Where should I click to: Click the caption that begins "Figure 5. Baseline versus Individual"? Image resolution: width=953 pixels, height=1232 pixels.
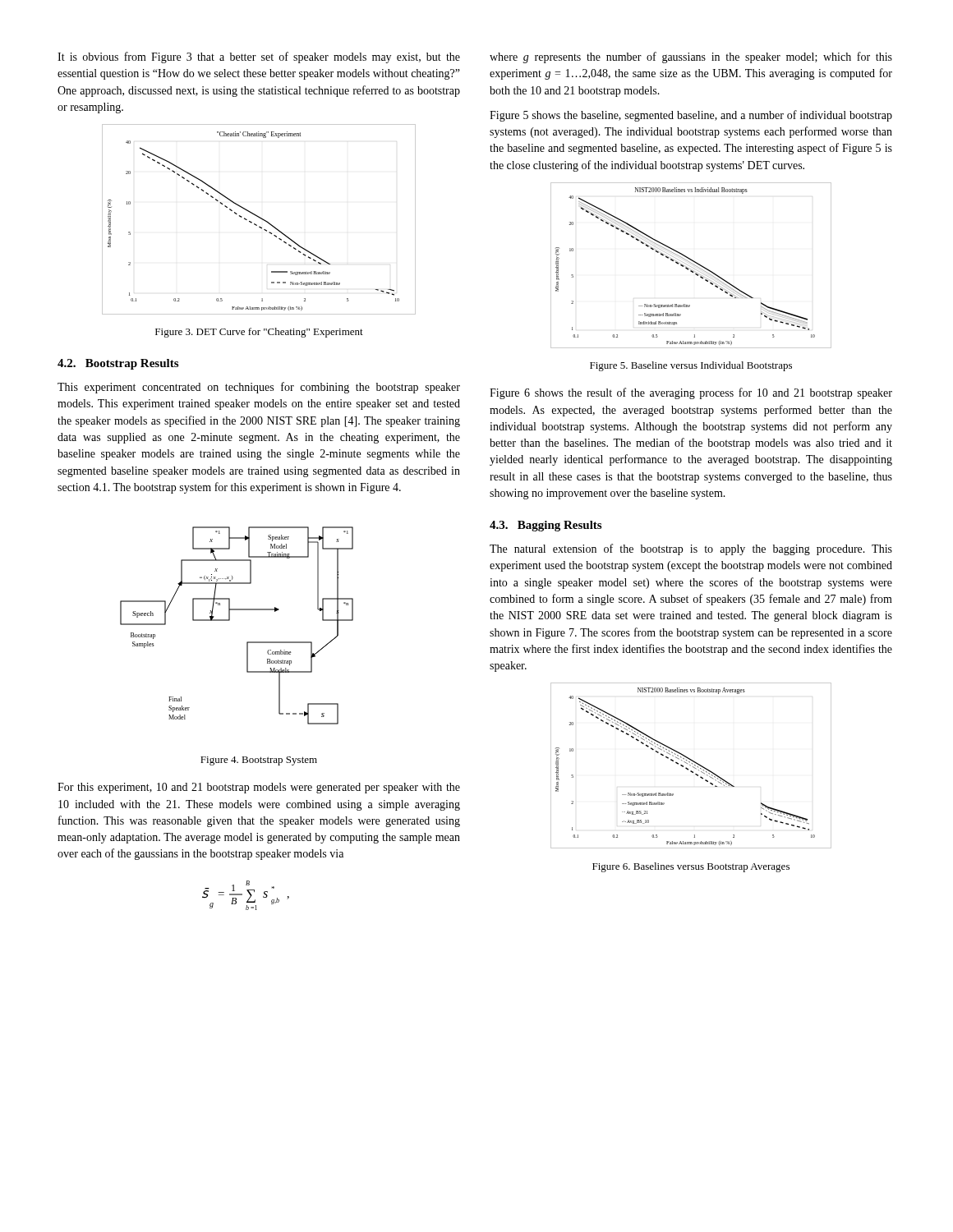(x=691, y=365)
